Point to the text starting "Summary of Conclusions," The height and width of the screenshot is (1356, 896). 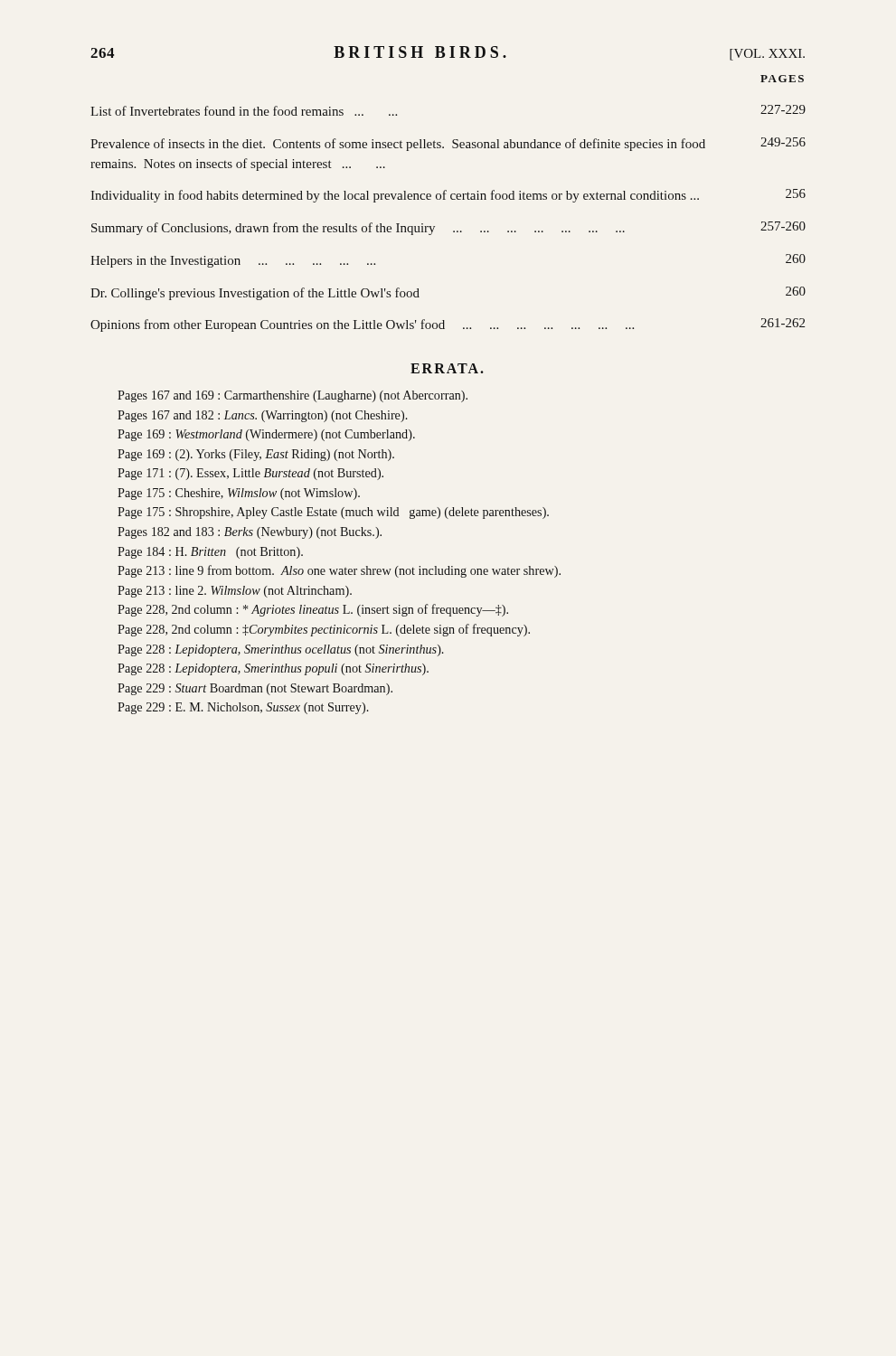[448, 229]
